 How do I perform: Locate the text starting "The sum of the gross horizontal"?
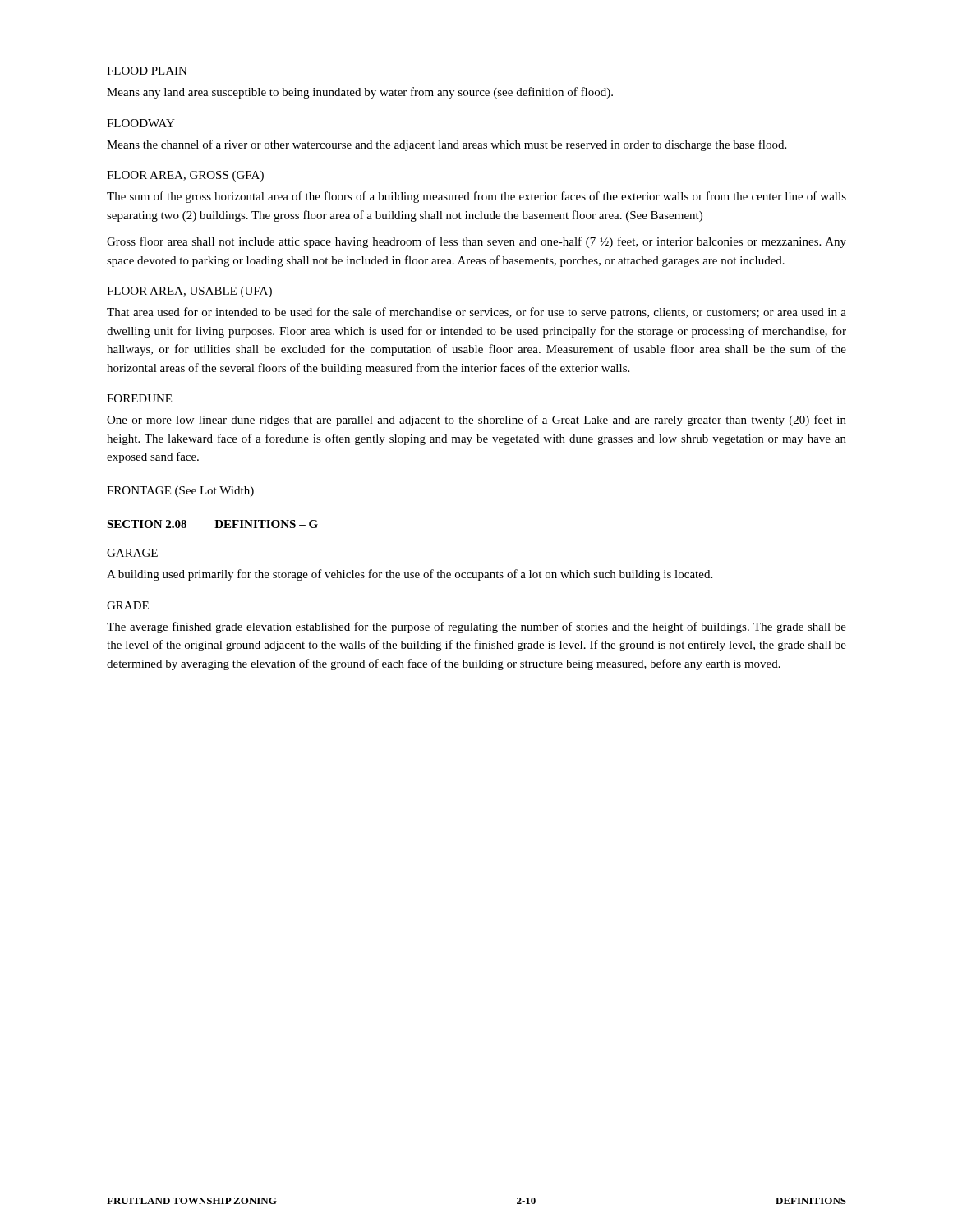click(x=476, y=206)
